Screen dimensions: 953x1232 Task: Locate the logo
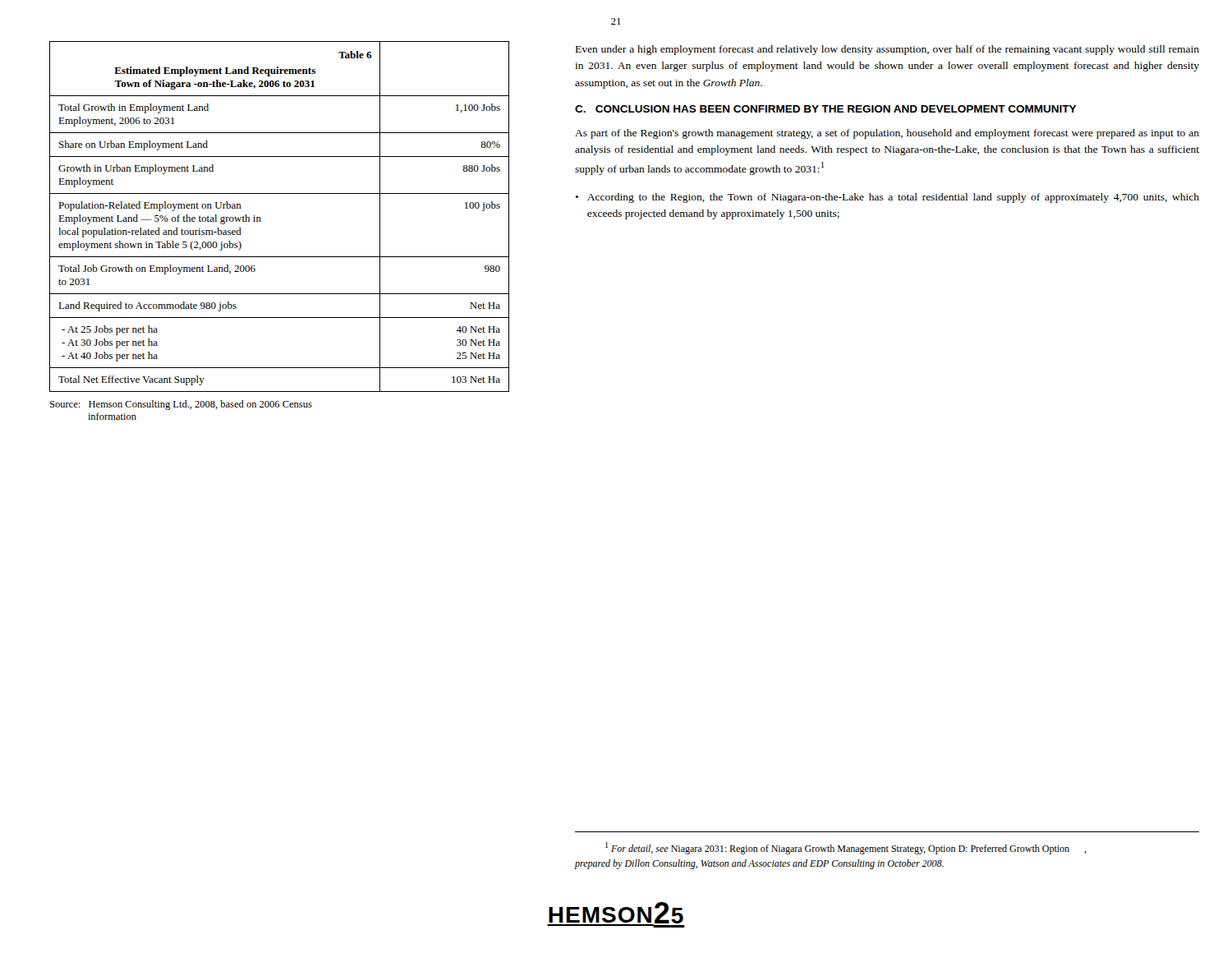coord(616,914)
